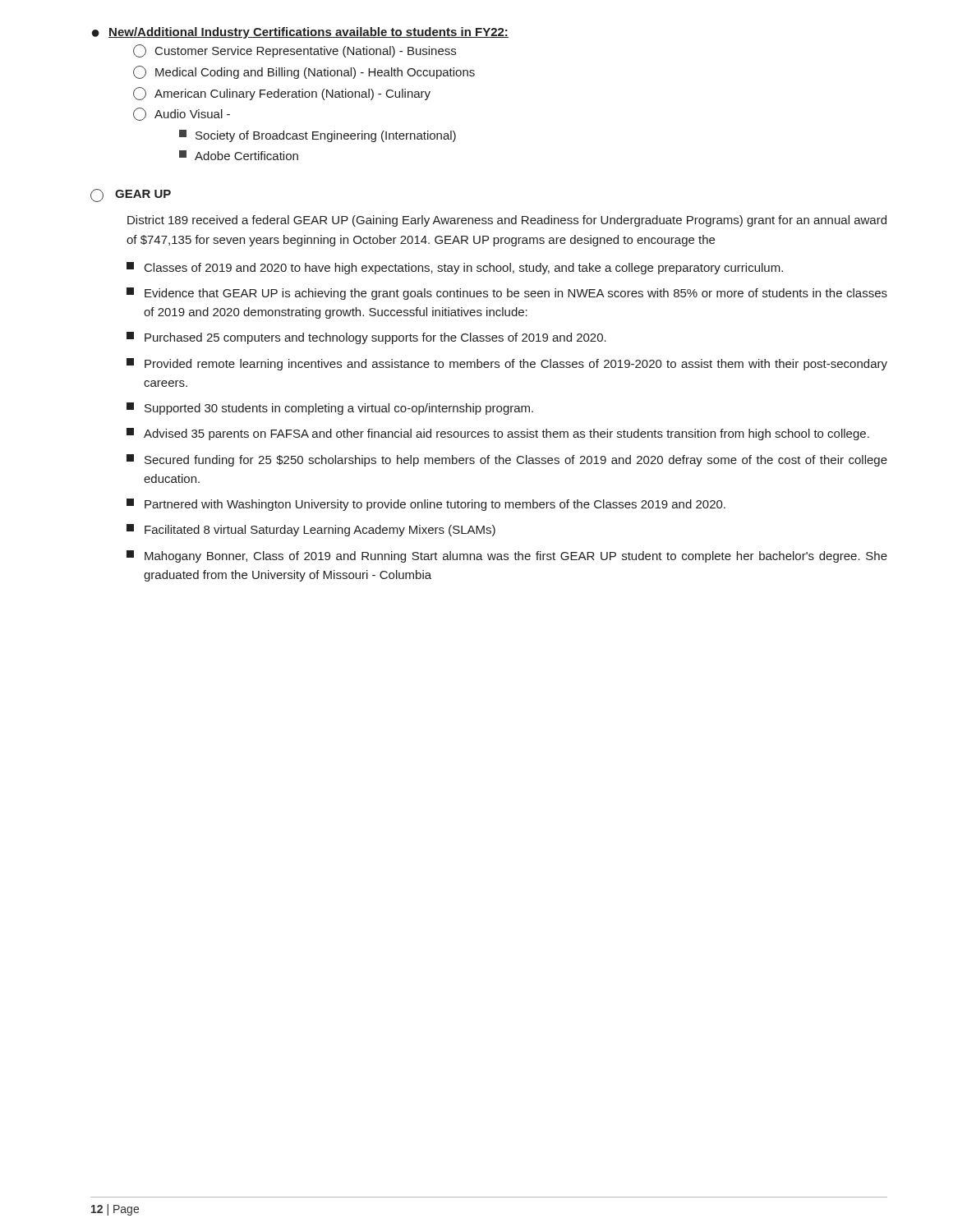Locate the list item containing "Mahogany Bonner, Class of 2019"
The image size is (953, 1232).
click(507, 565)
